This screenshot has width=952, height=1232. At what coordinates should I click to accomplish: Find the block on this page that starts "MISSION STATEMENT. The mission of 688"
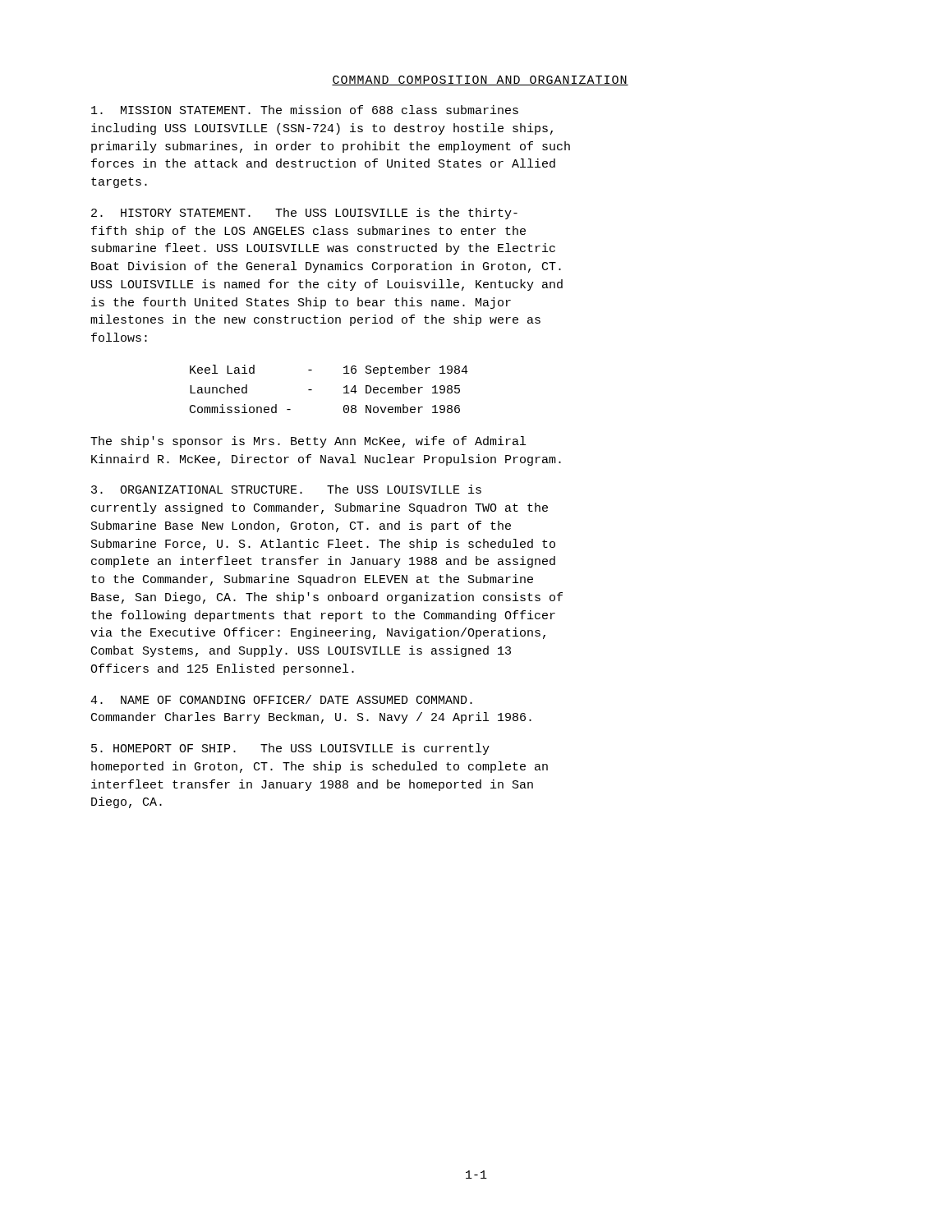(x=331, y=147)
